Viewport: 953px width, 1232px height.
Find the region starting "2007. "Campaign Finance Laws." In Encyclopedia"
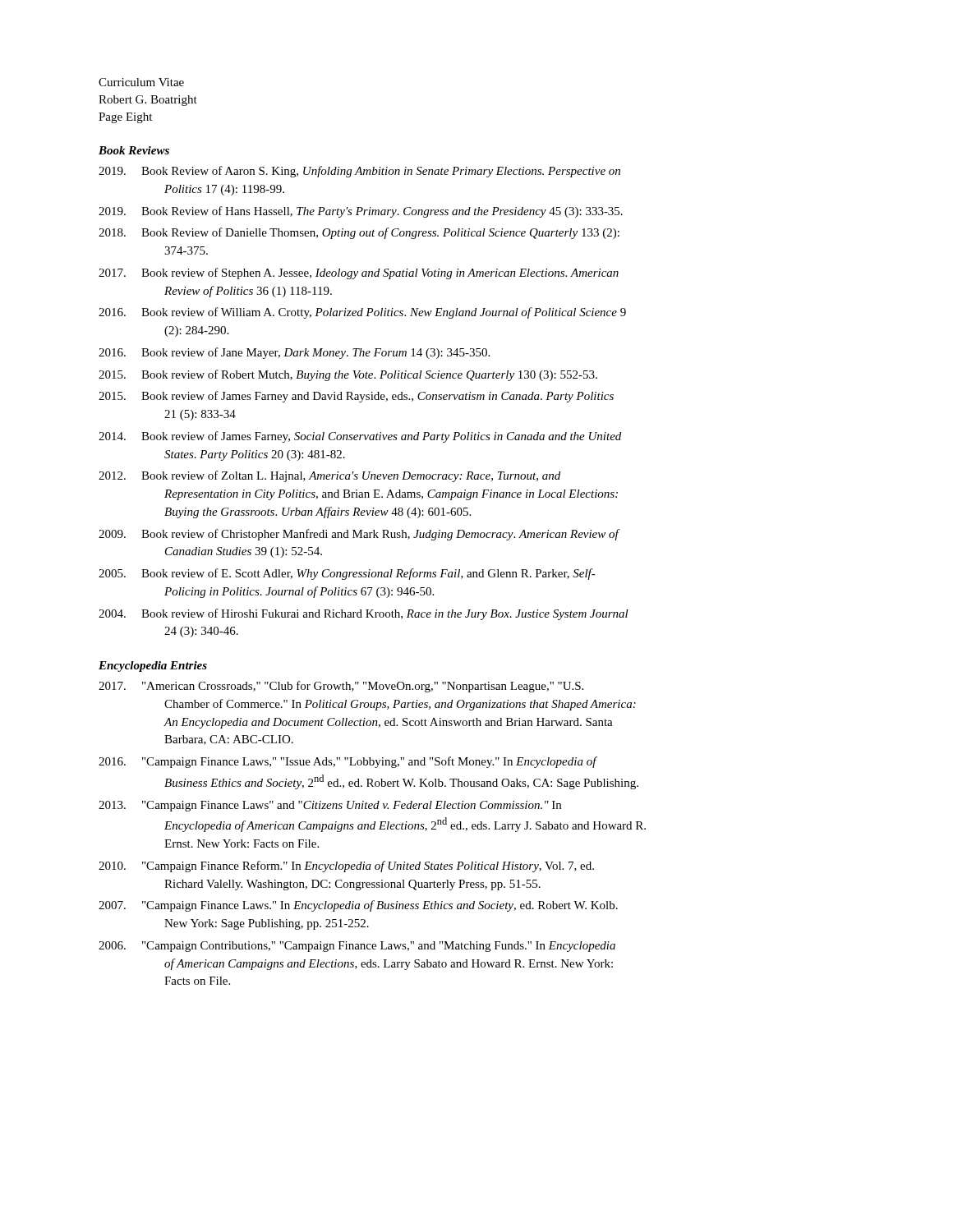476,915
